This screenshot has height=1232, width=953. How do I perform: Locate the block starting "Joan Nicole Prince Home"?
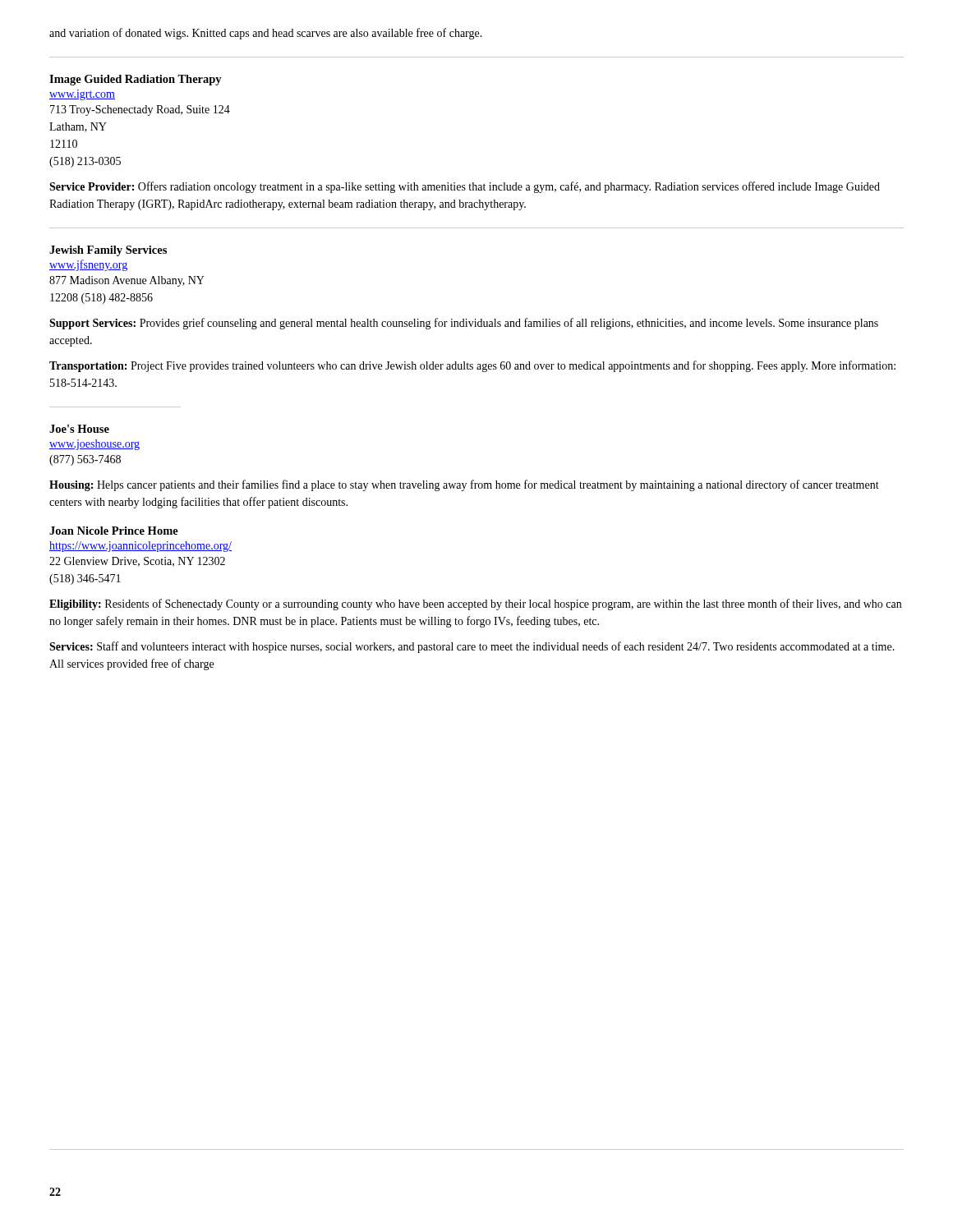114,531
